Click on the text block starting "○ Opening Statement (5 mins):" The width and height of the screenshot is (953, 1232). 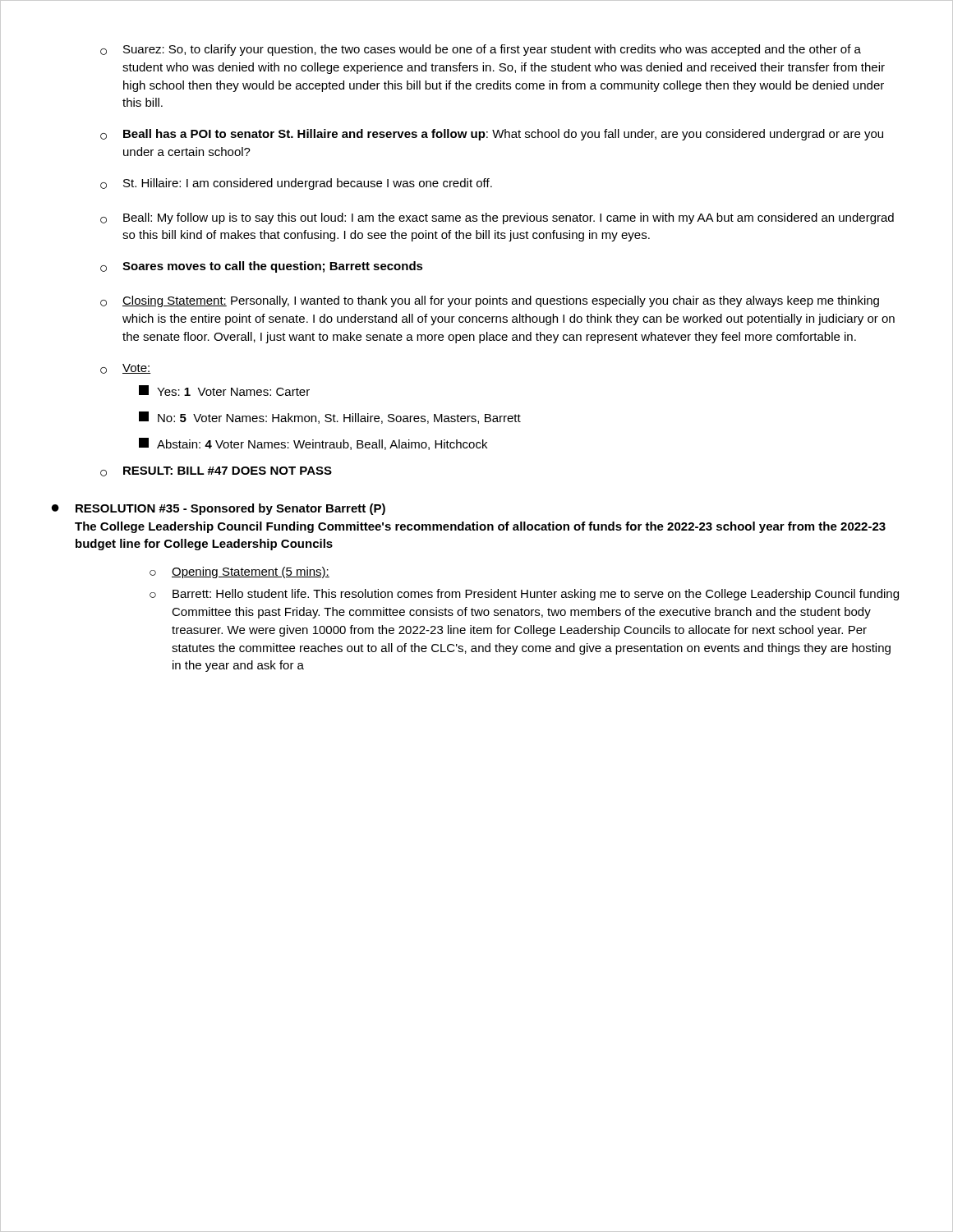click(239, 572)
